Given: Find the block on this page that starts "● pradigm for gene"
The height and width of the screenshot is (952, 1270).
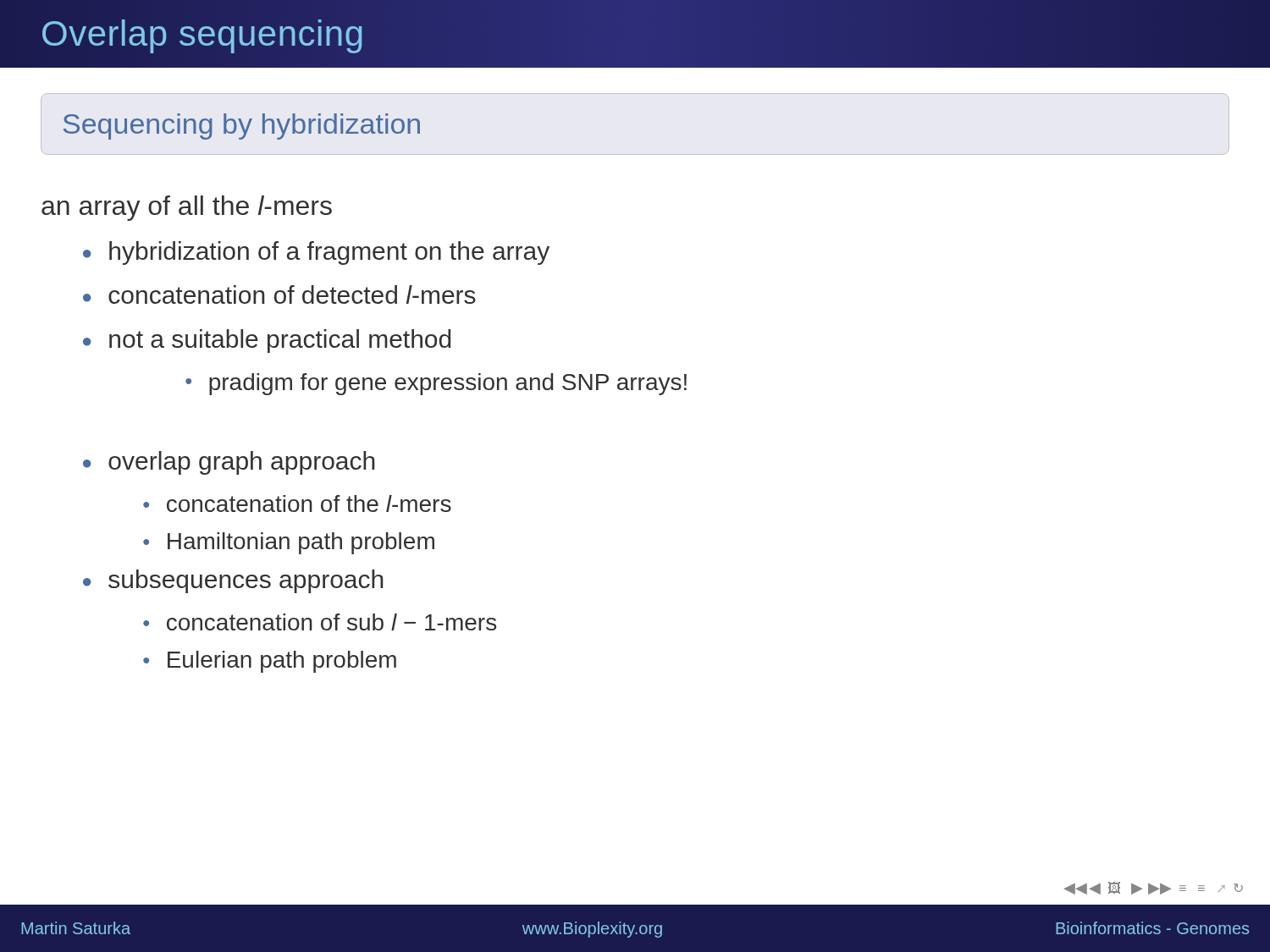Looking at the screenshot, I should pos(437,383).
